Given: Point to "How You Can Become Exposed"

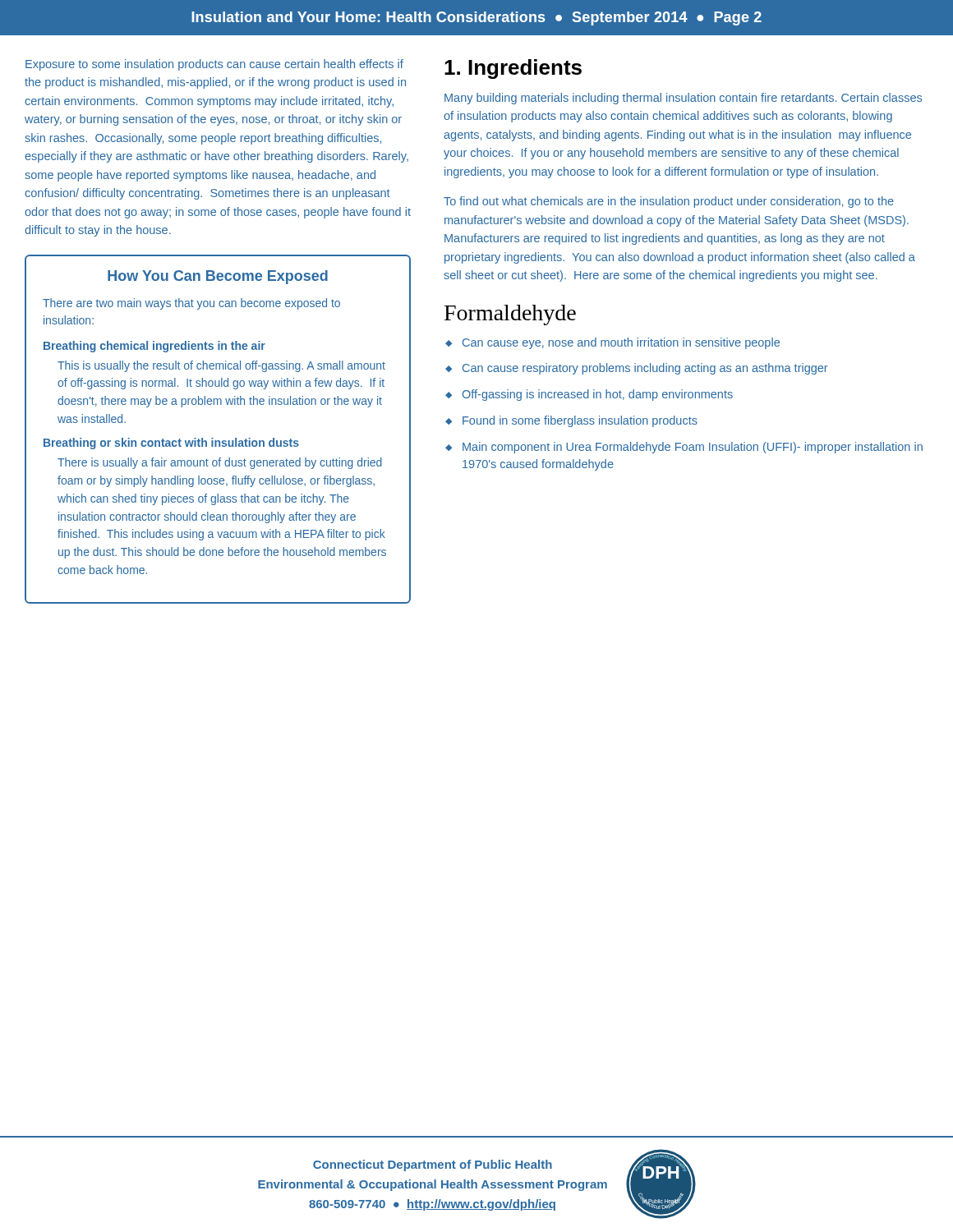Looking at the screenshot, I should click(x=218, y=276).
